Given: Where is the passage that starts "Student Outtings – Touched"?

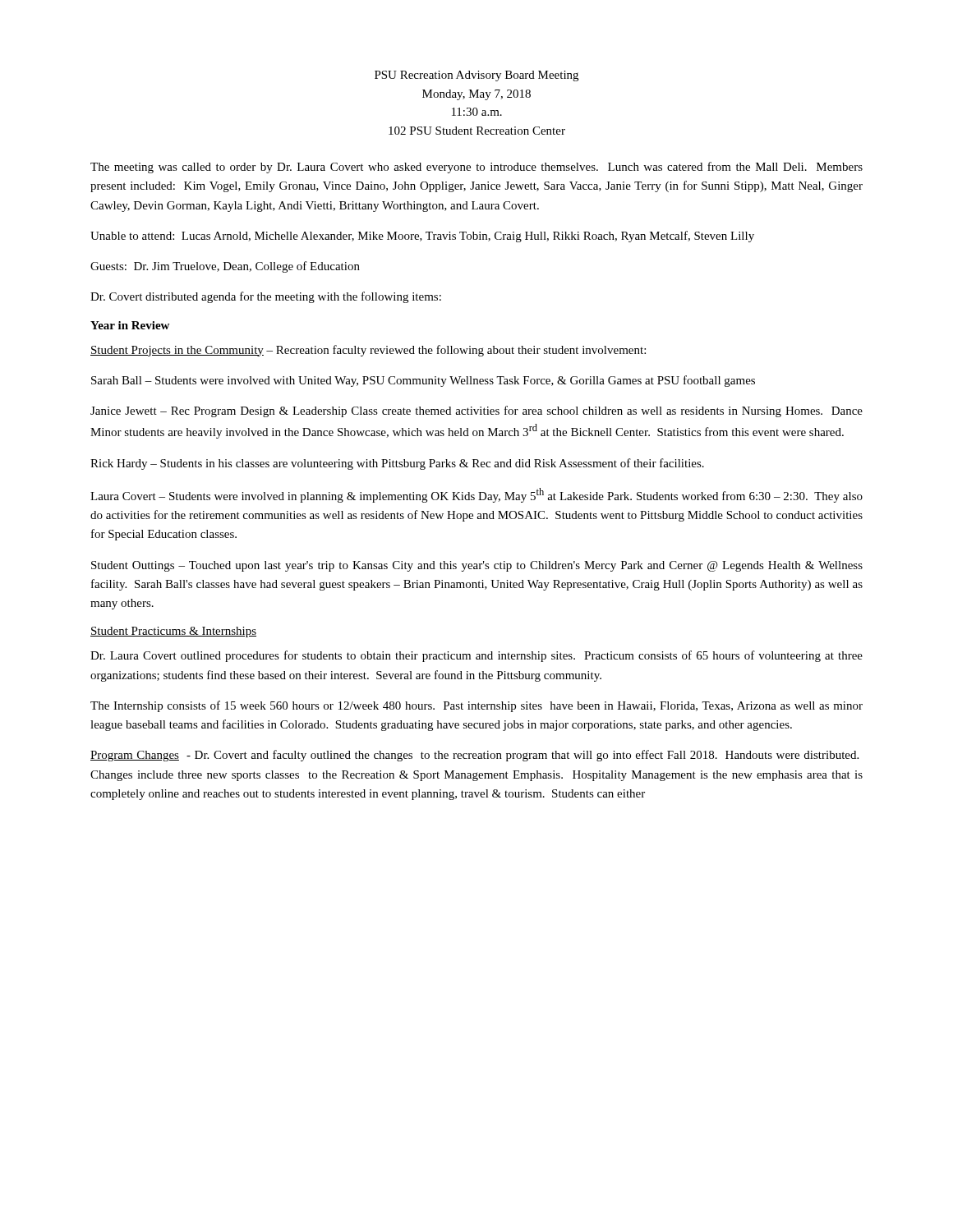Looking at the screenshot, I should (476, 584).
